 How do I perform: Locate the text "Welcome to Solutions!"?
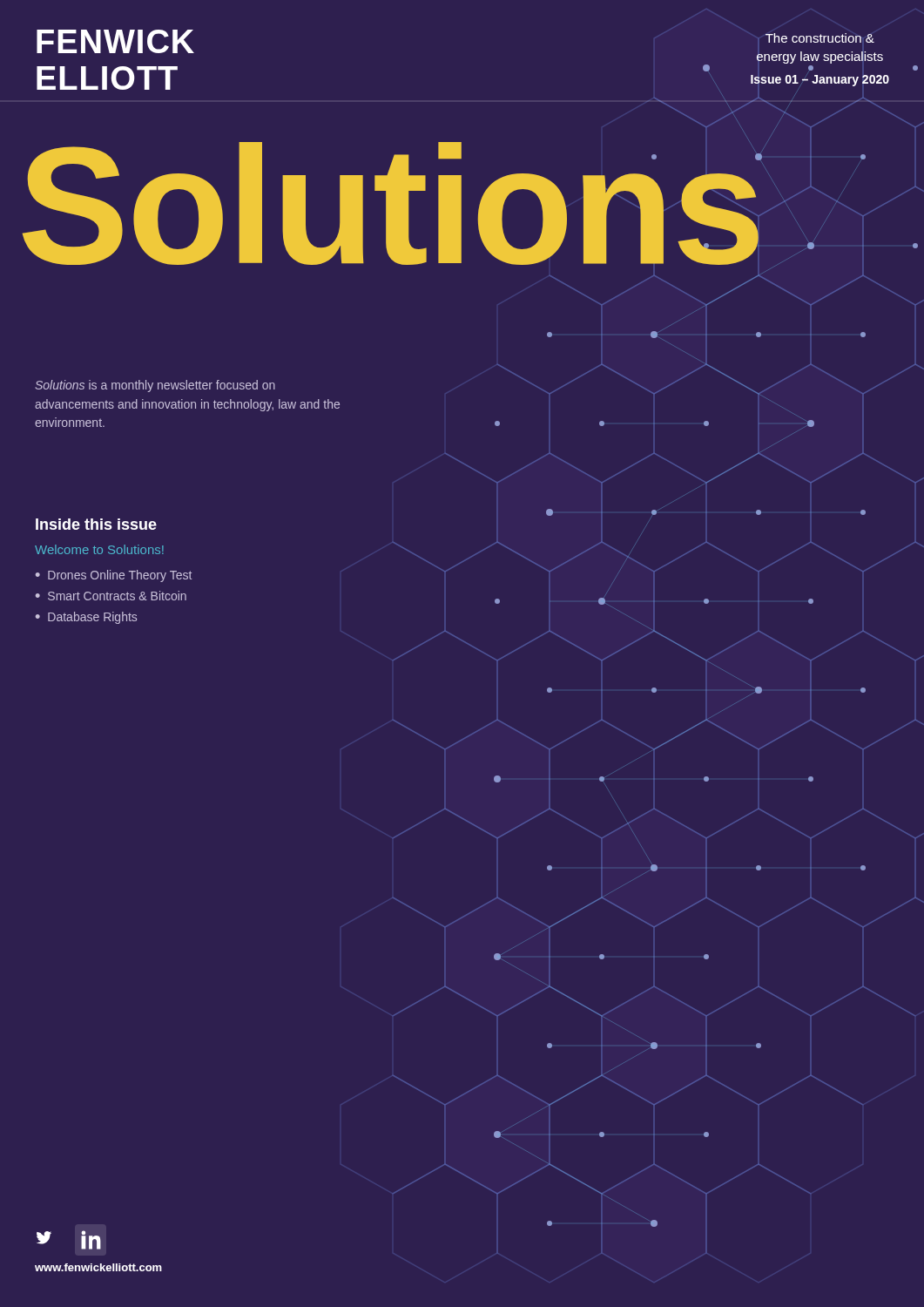click(x=100, y=549)
